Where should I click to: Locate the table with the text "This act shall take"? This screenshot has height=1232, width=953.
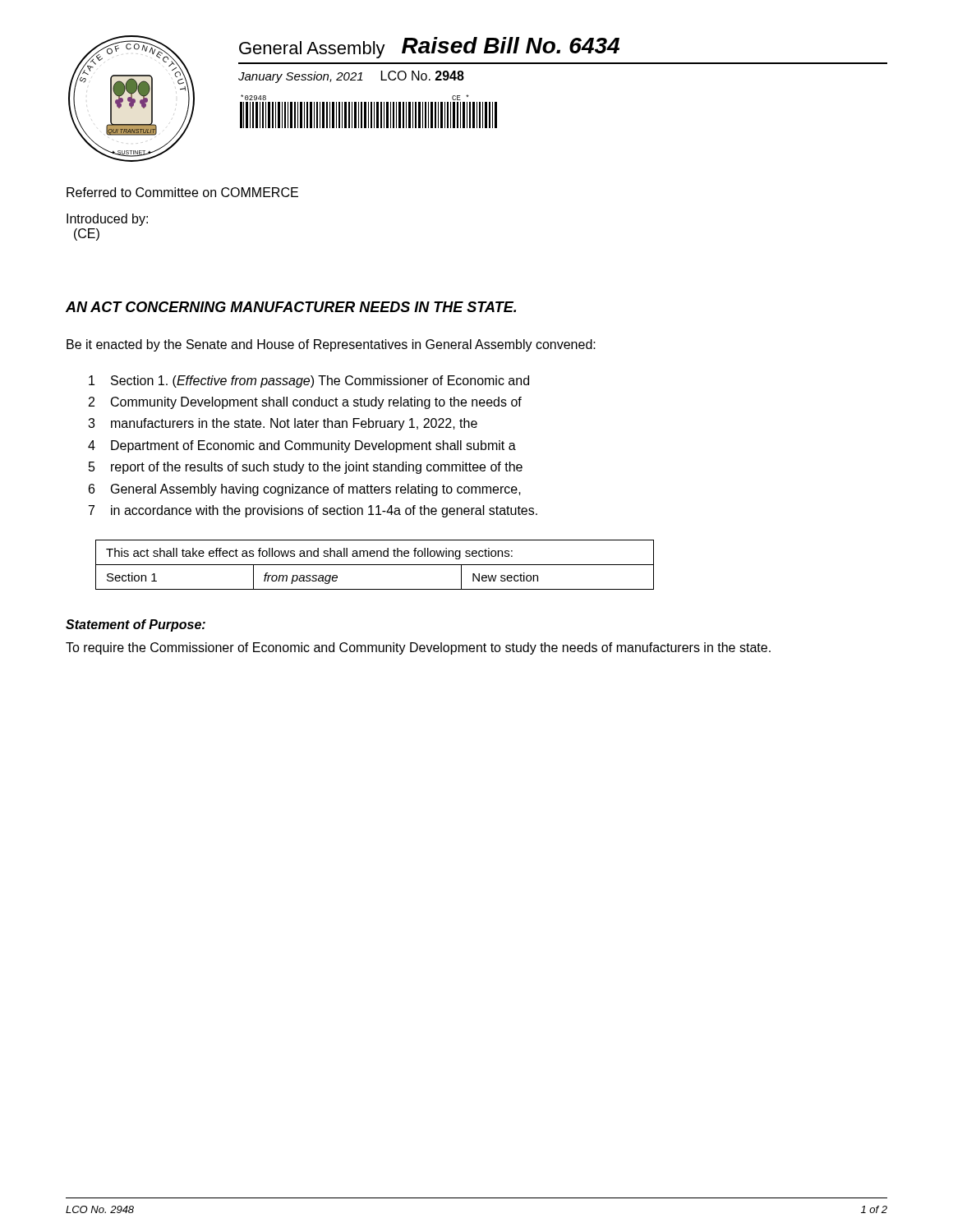pyautogui.click(x=491, y=565)
